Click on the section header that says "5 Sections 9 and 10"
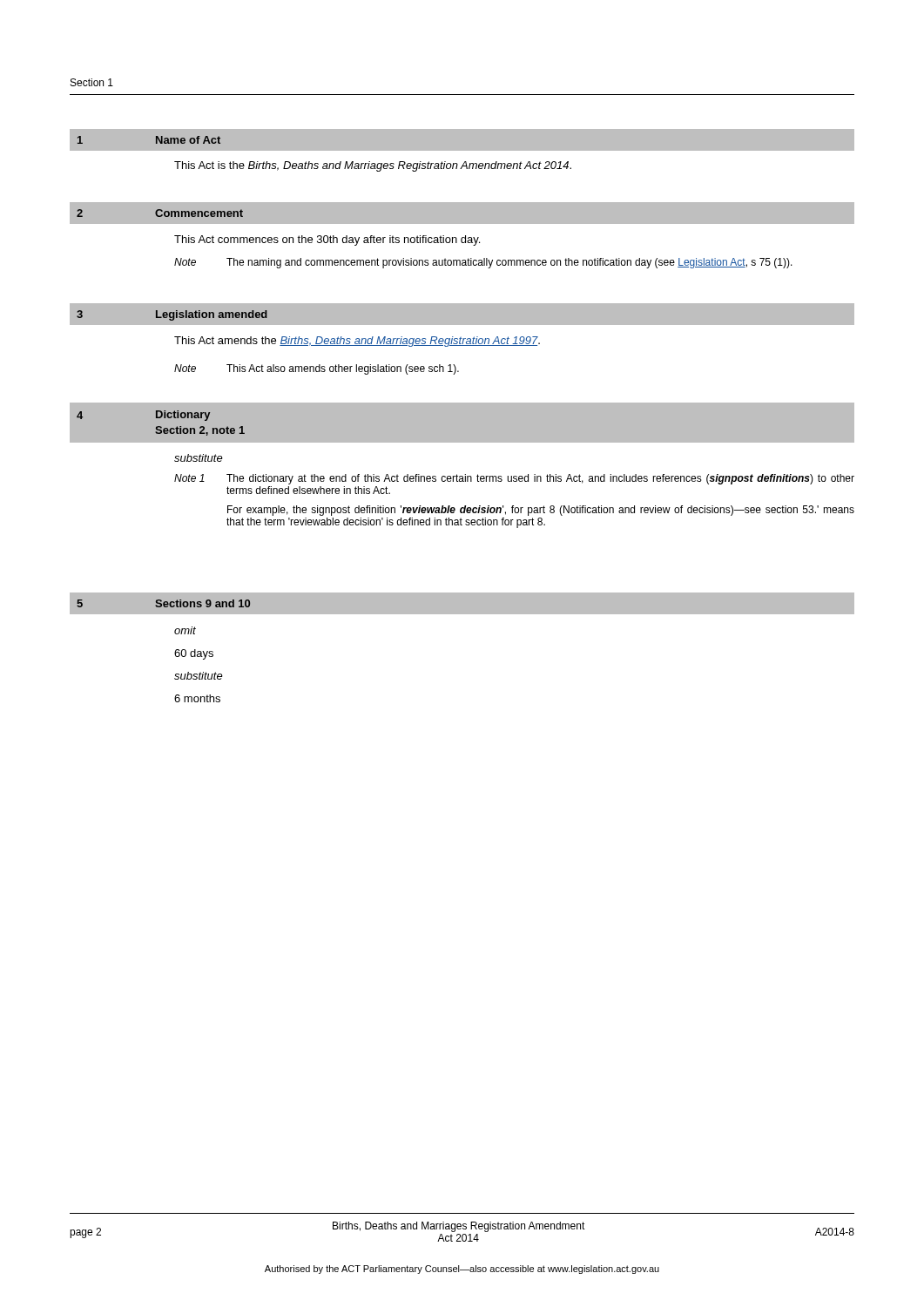Image resolution: width=924 pixels, height=1307 pixels. (x=160, y=603)
